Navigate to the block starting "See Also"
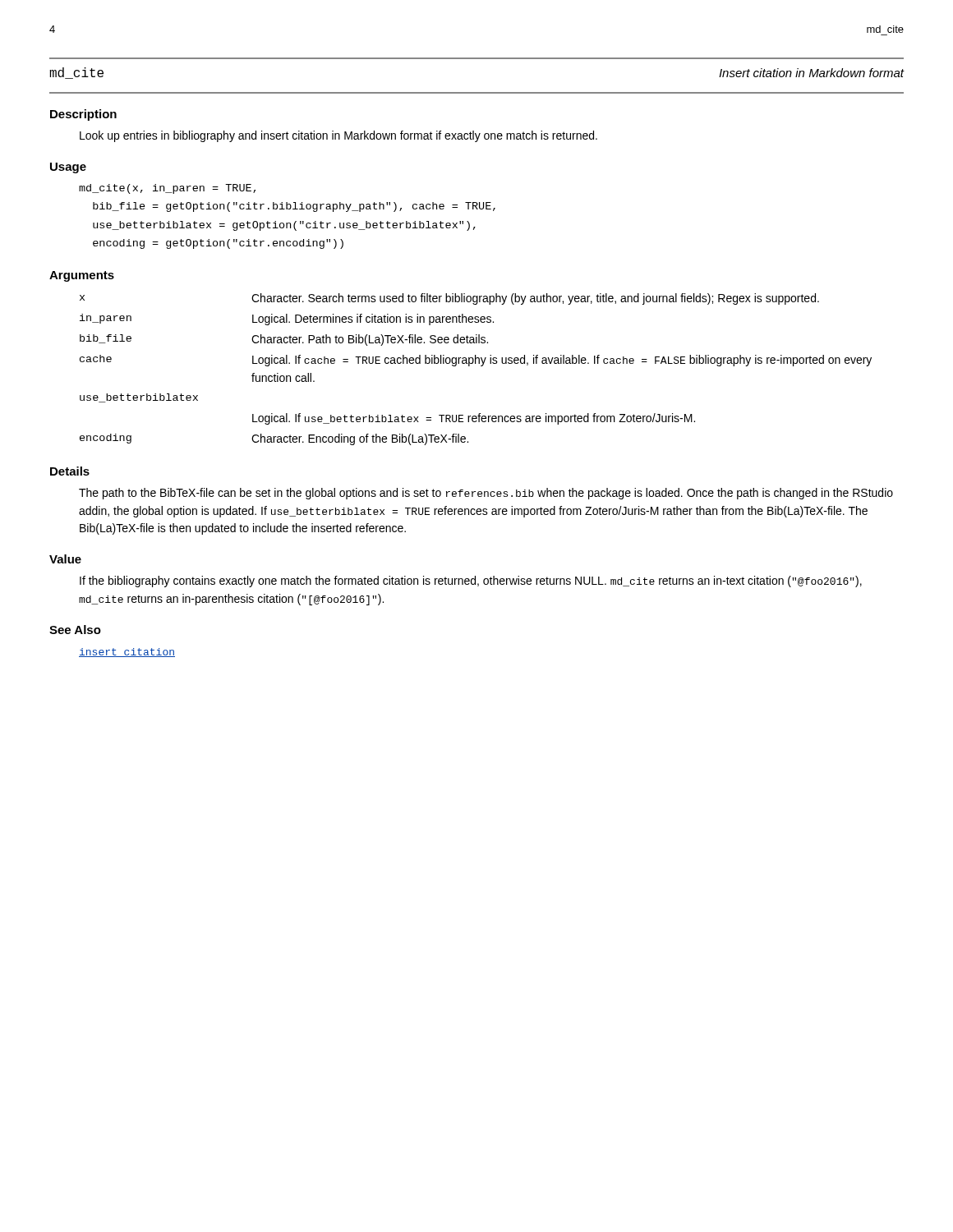 75,630
